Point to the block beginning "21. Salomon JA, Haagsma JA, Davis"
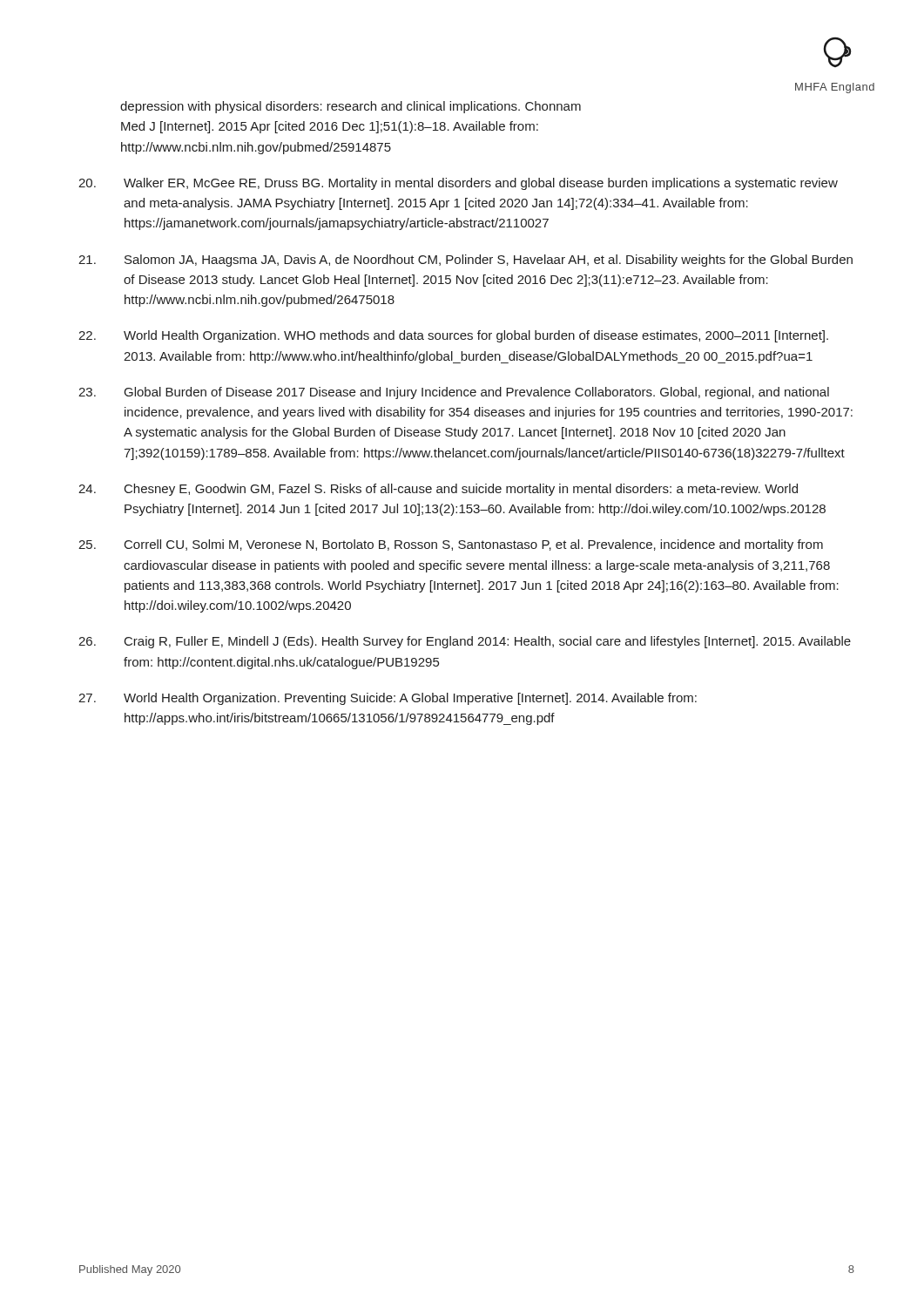This screenshot has width=924, height=1307. pos(466,279)
